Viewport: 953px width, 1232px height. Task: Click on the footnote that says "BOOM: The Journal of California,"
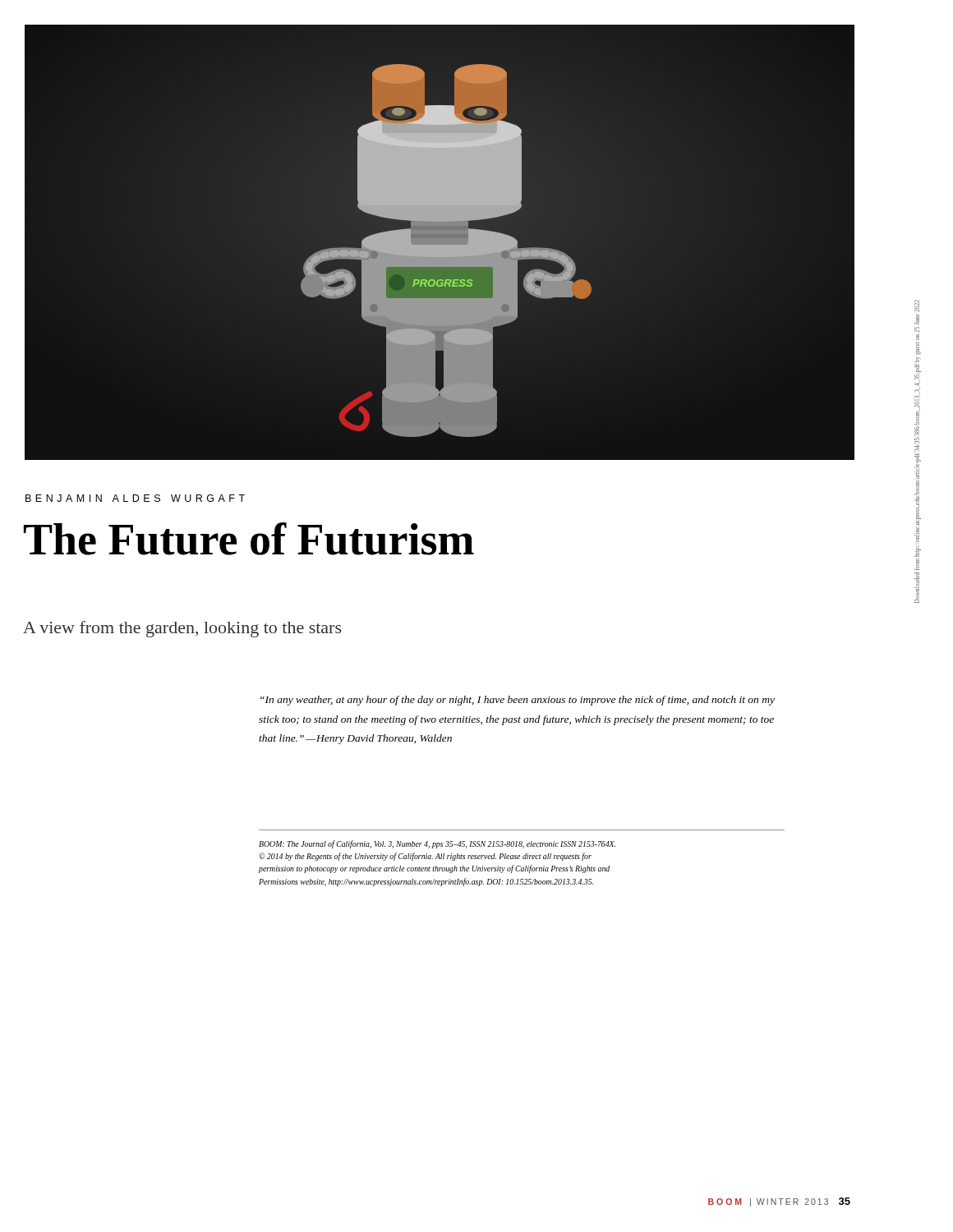click(522, 863)
